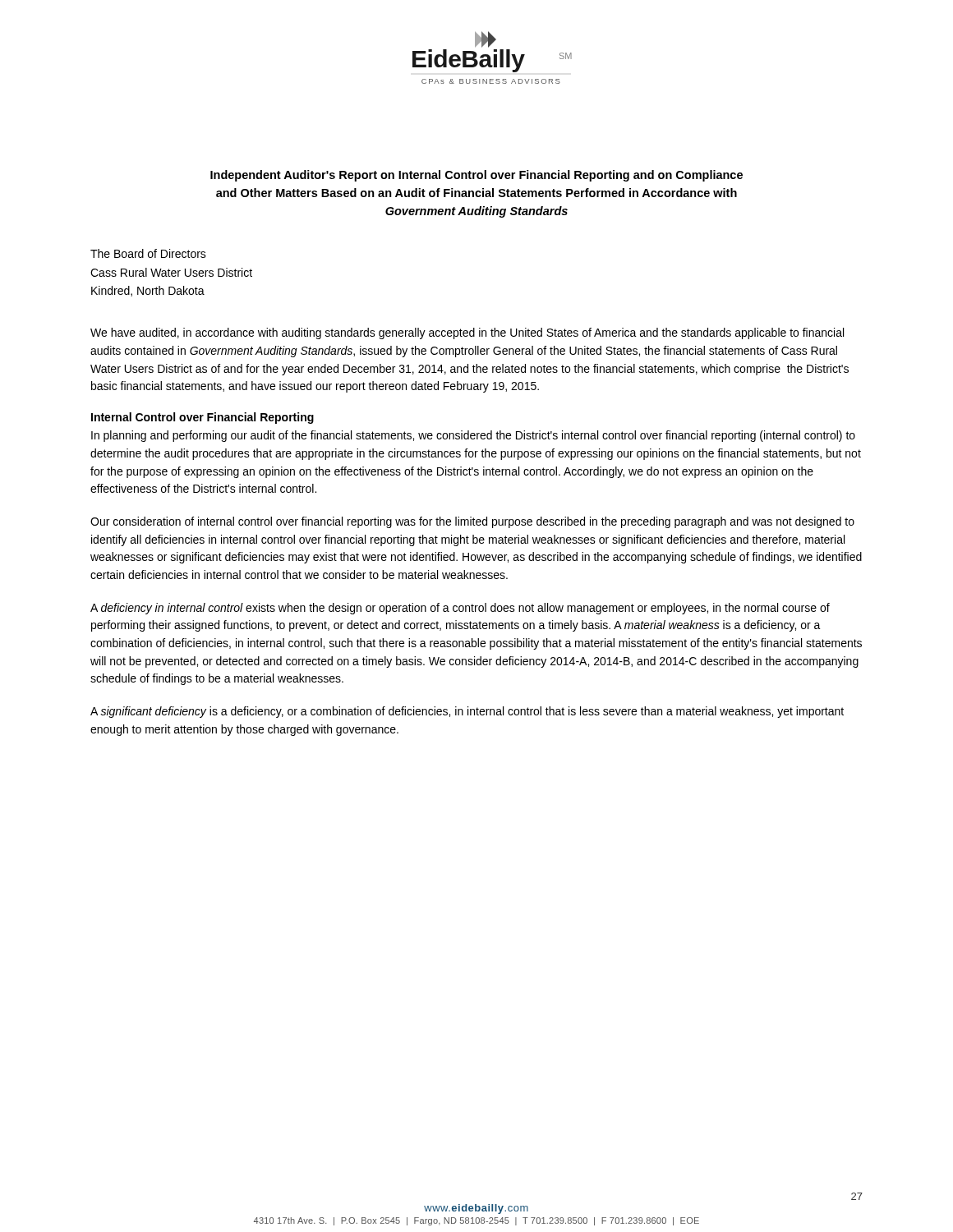Screen dimensions: 1232x953
Task: Navigate to the text starting "Internal Control over"
Action: tap(202, 417)
